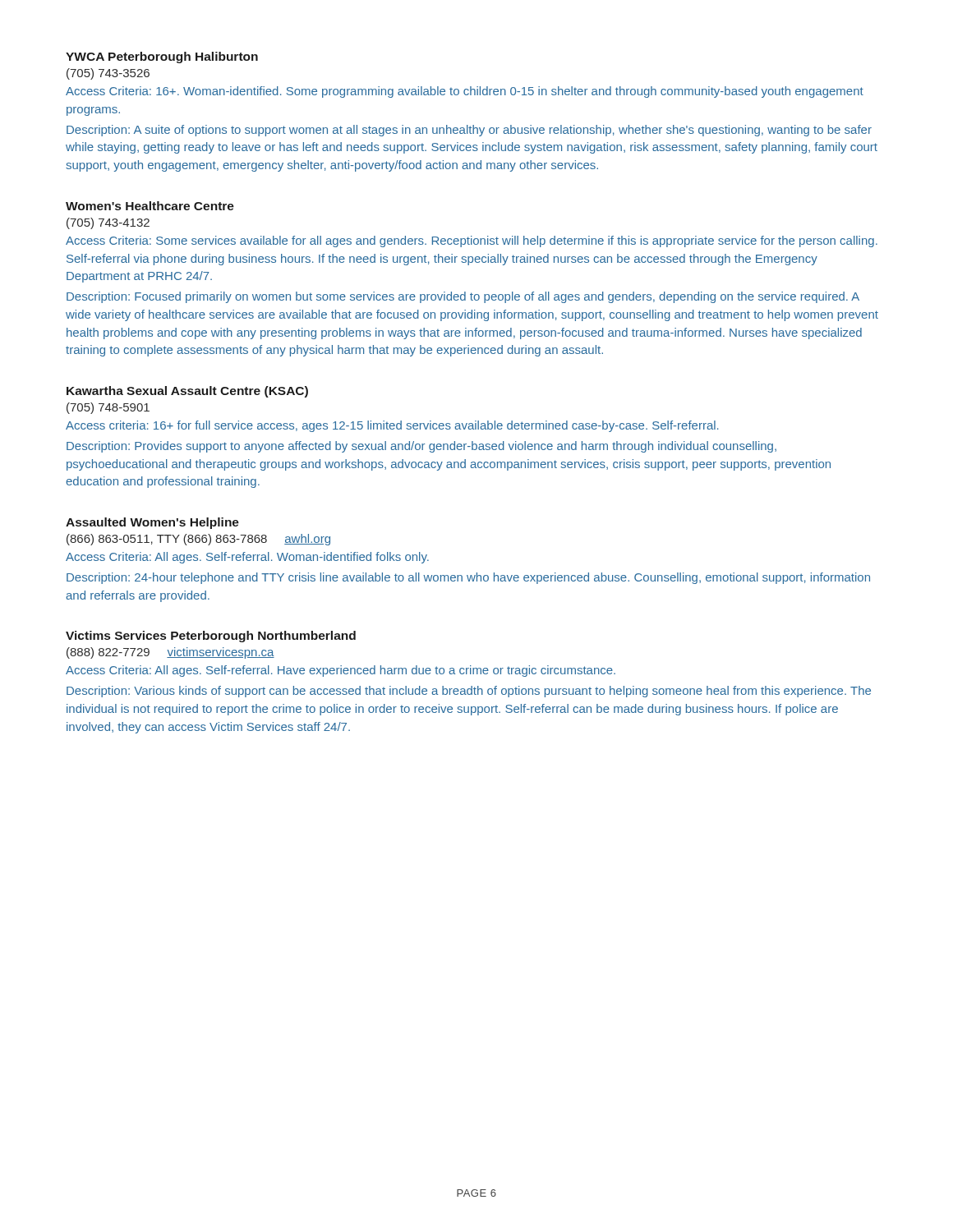The image size is (953, 1232).
Task: Select the text block containing "Description: Focused primarily on women"
Action: [472, 323]
